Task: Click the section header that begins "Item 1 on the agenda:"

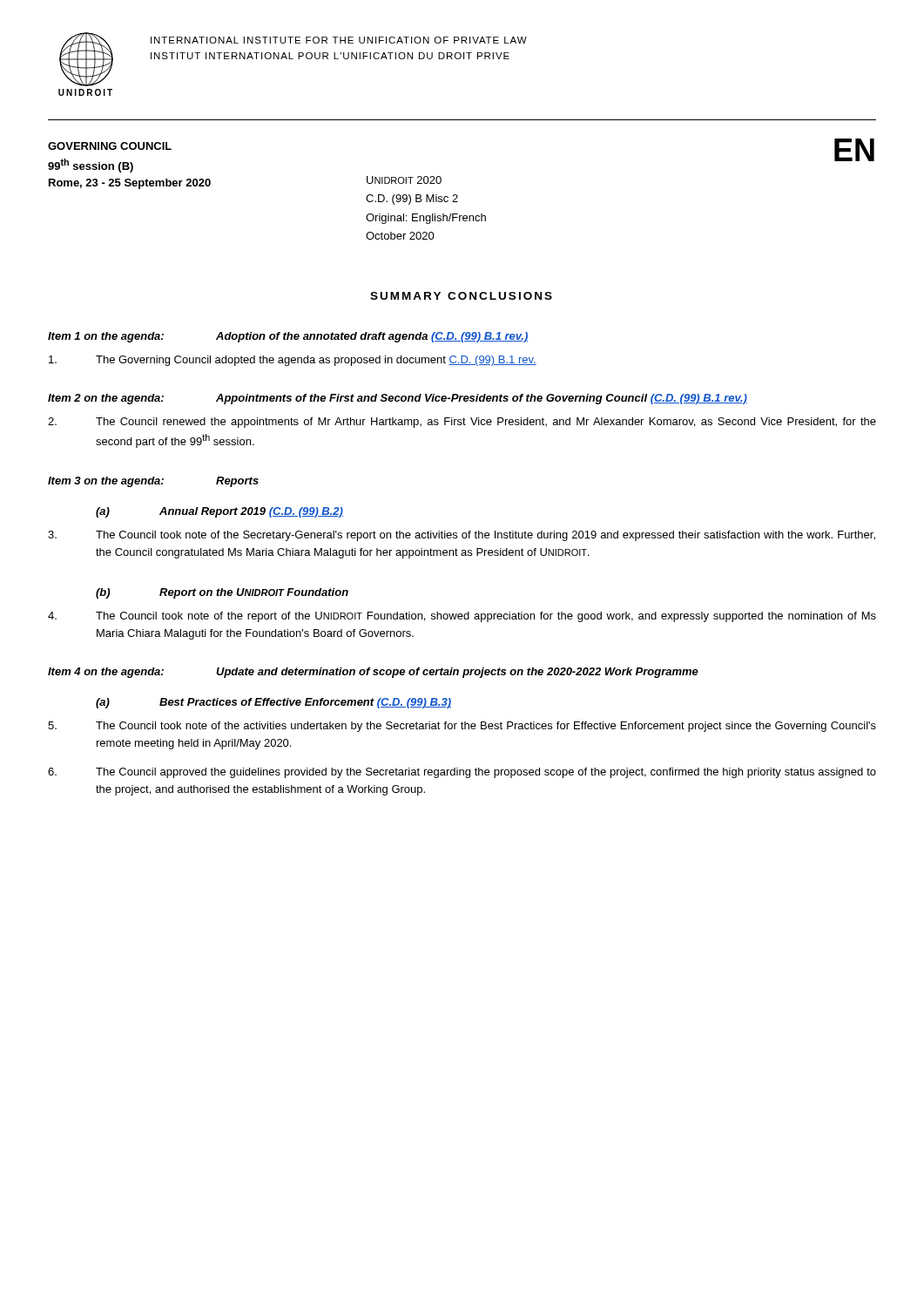Action: tap(462, 336)
